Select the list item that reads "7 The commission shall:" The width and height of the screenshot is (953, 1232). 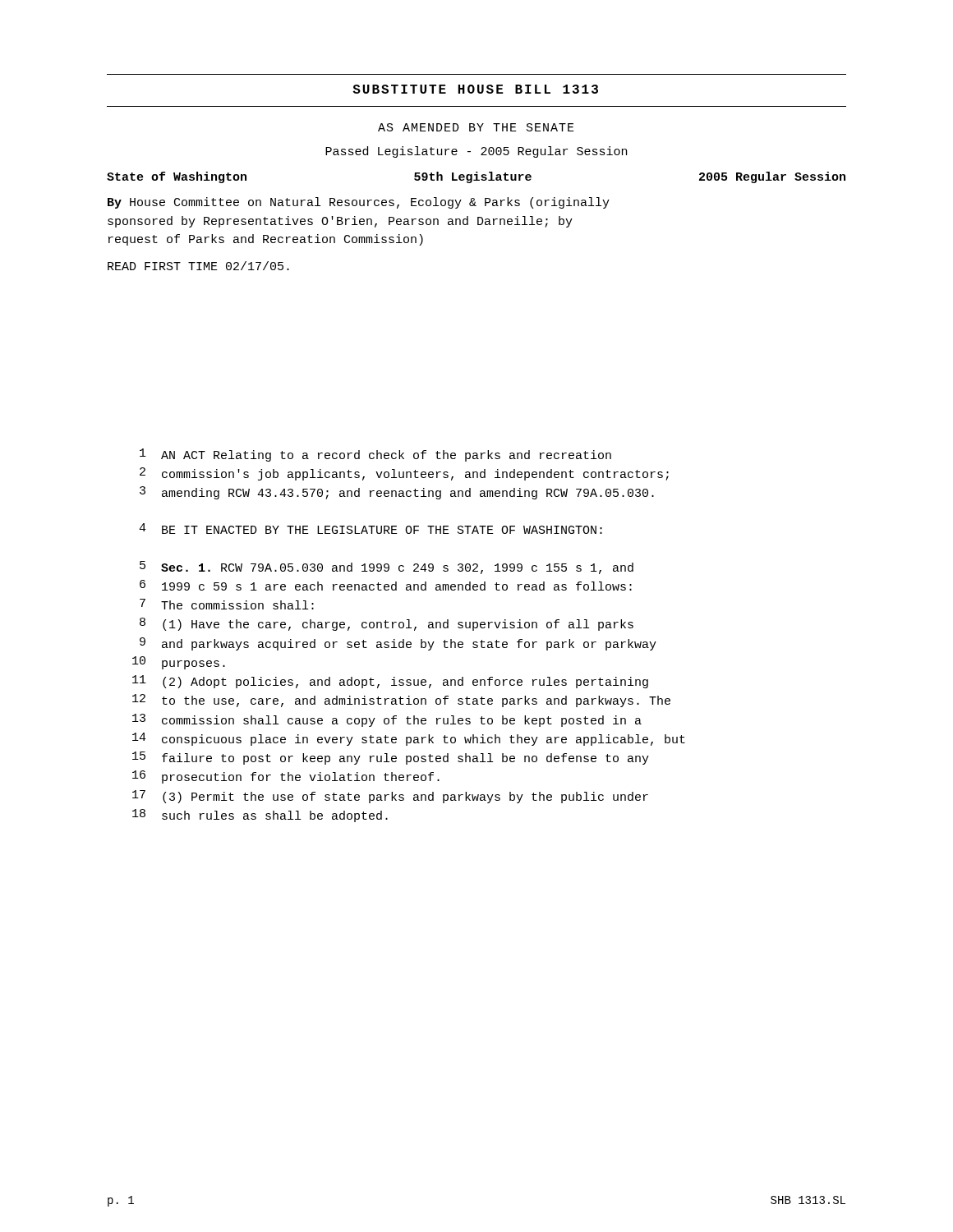click(x=227, y=604)
